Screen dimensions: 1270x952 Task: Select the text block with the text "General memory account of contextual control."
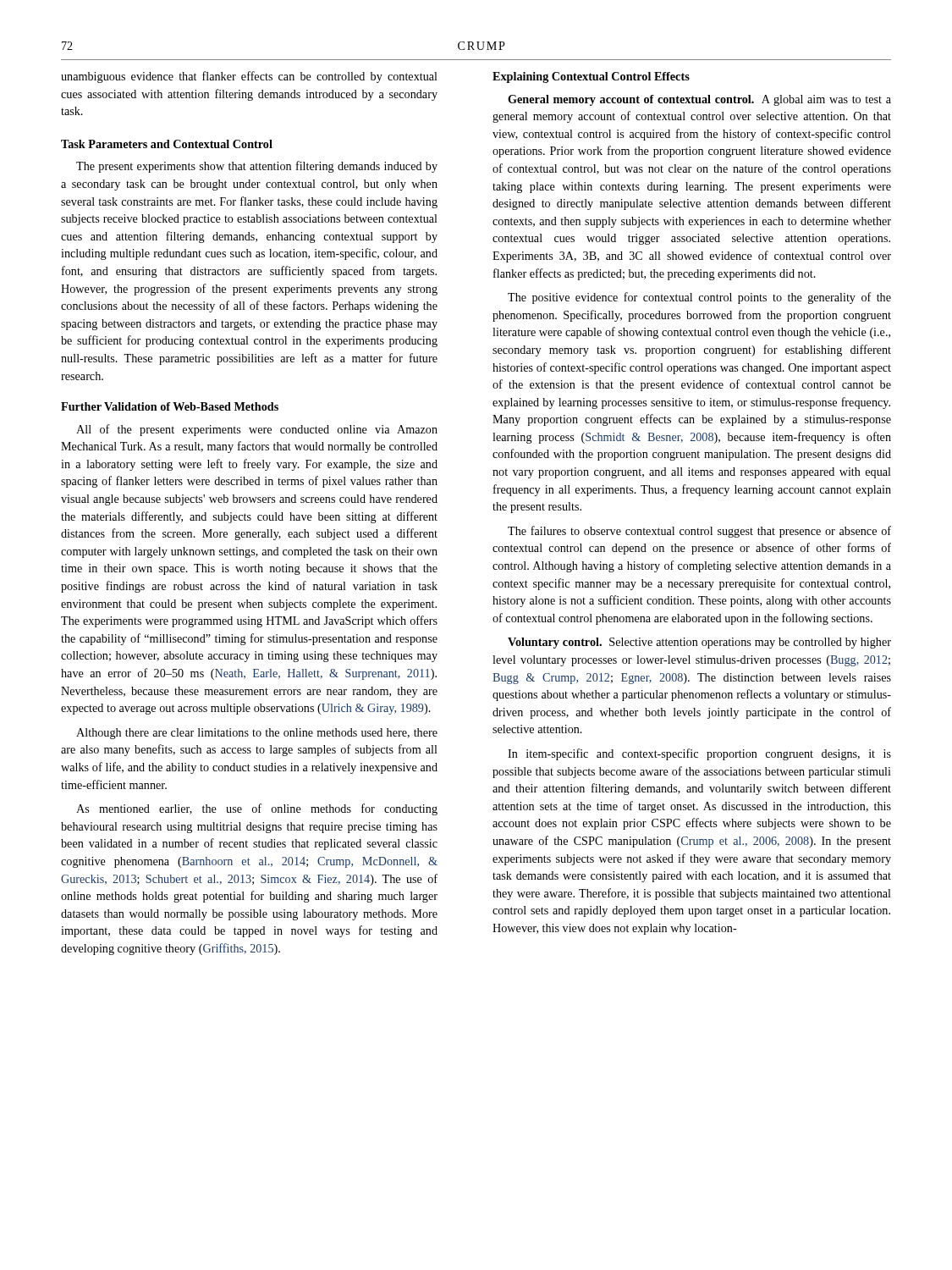pos(699,100)
